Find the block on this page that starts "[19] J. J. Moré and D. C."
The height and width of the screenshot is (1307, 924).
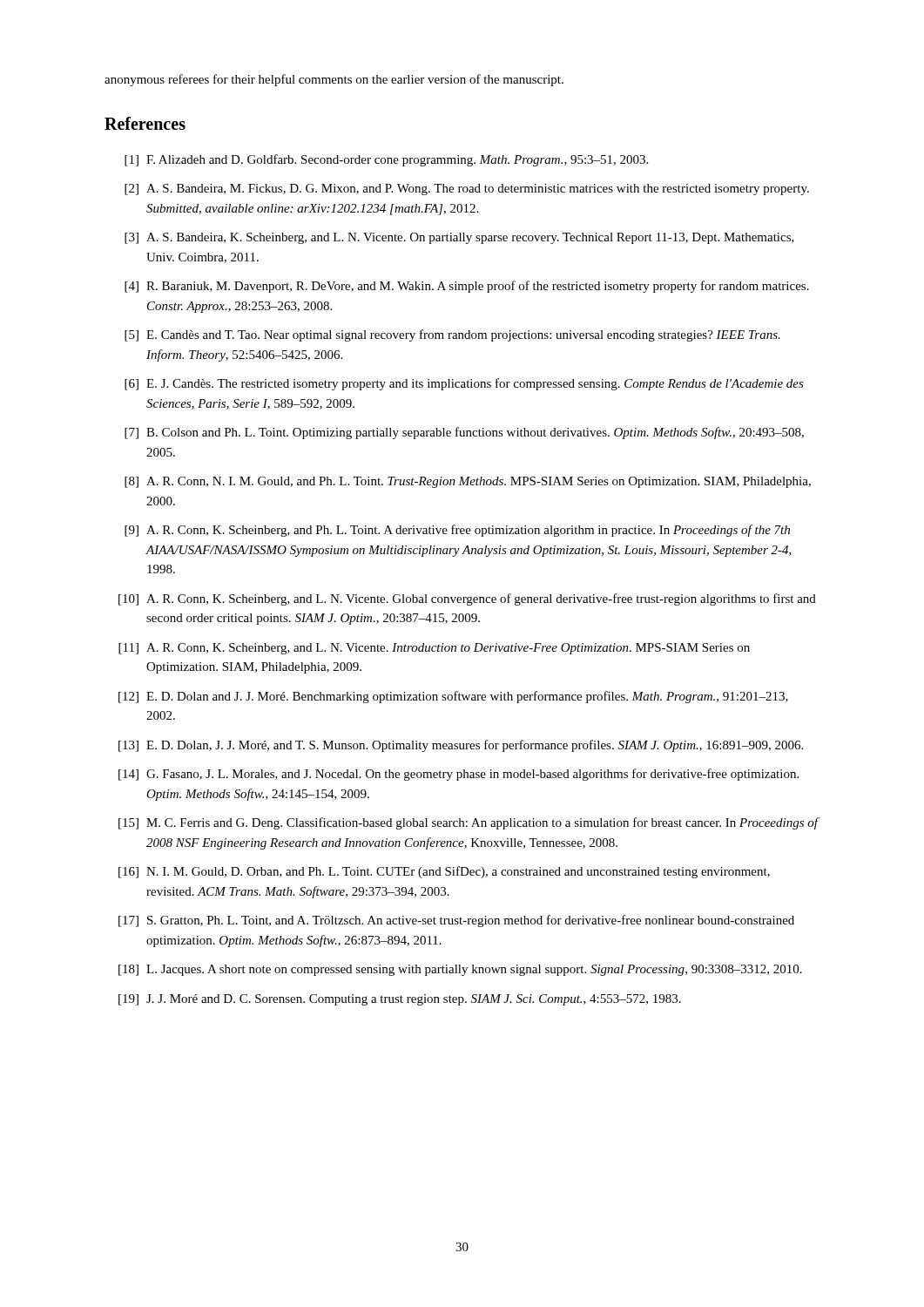coord(462,998)
